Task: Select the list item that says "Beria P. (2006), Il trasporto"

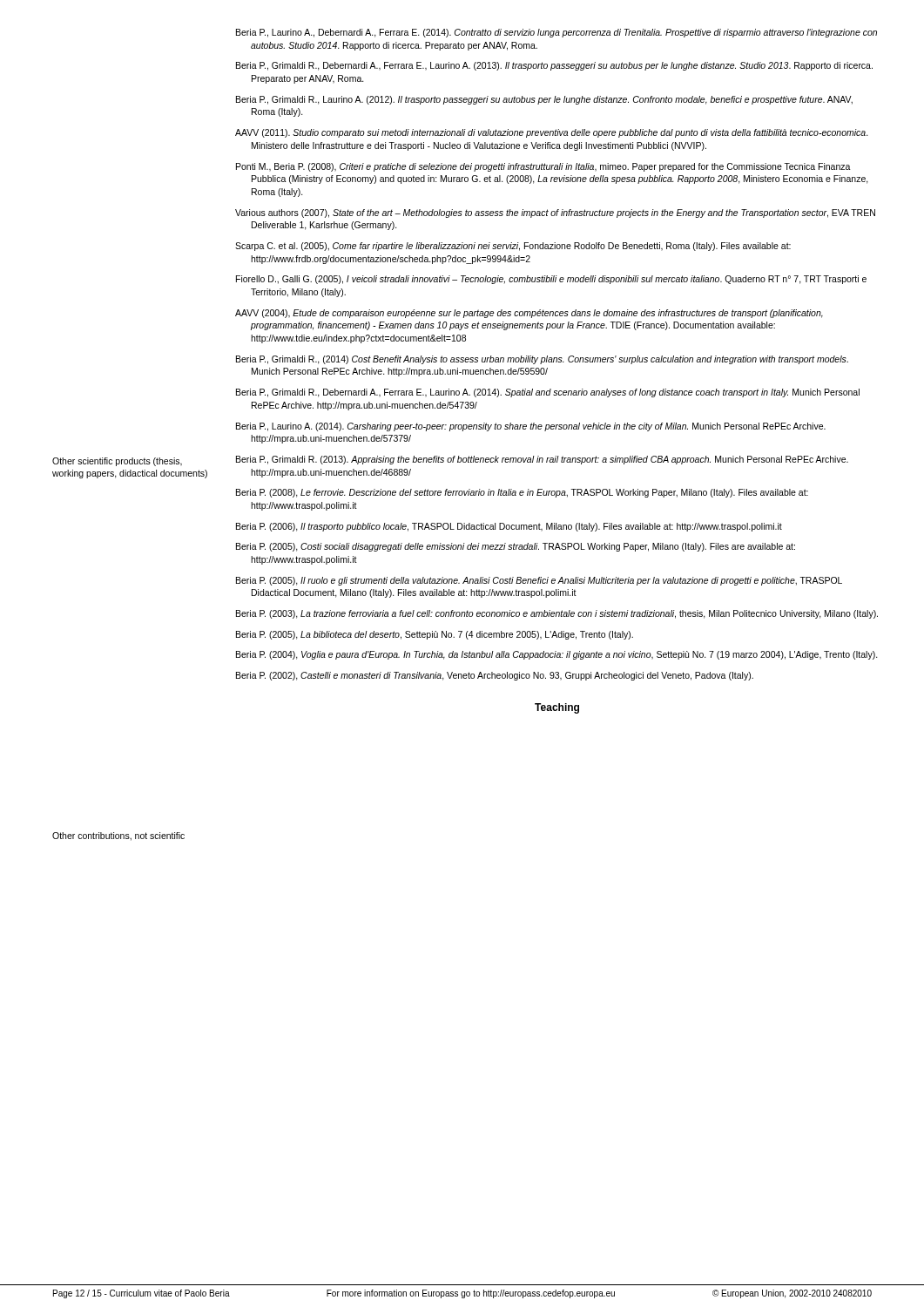Action: click(509, 526)
